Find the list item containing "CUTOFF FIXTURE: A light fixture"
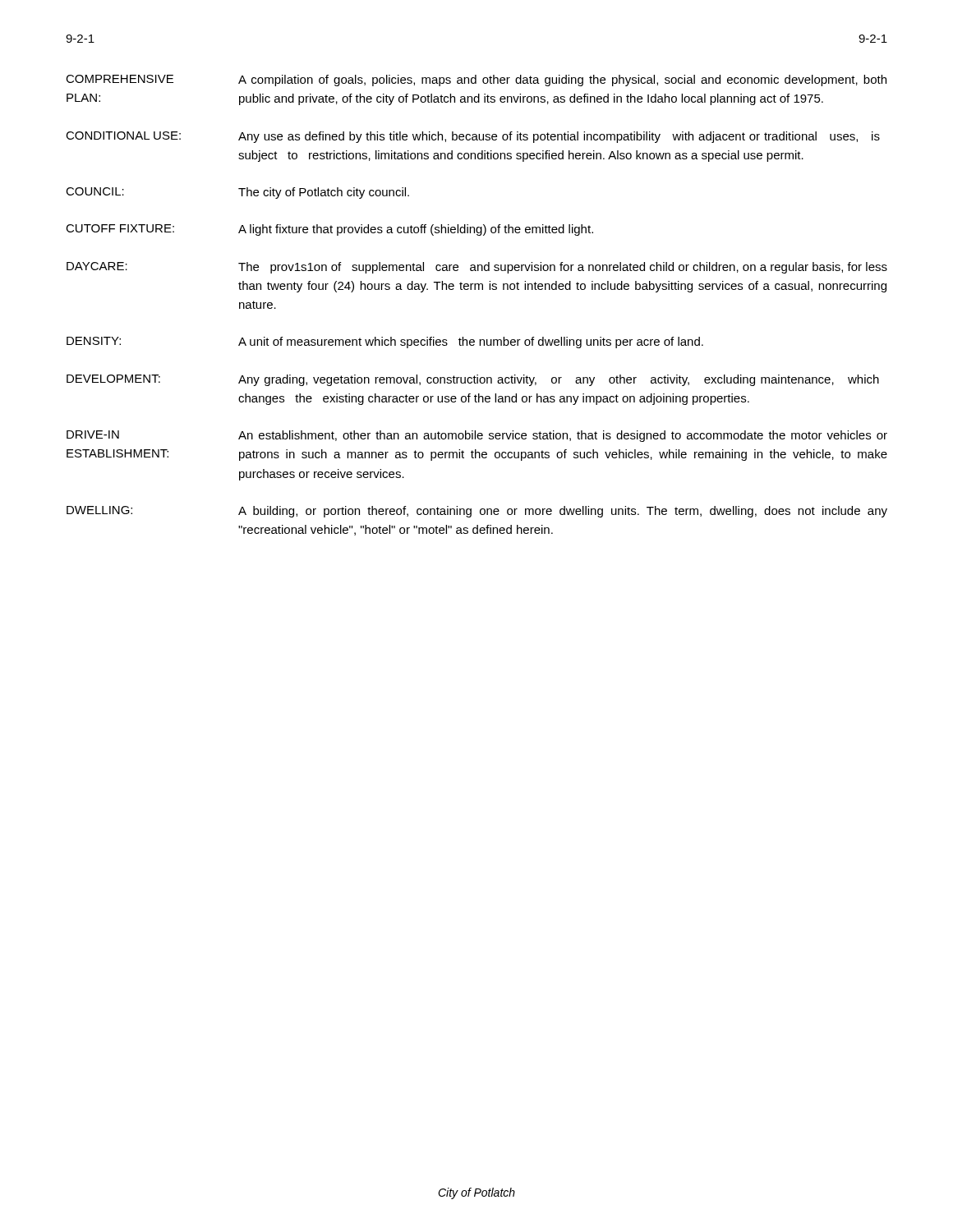This screenshot has width=953, height=1232. pyautogui.click(x=476, y=229)
